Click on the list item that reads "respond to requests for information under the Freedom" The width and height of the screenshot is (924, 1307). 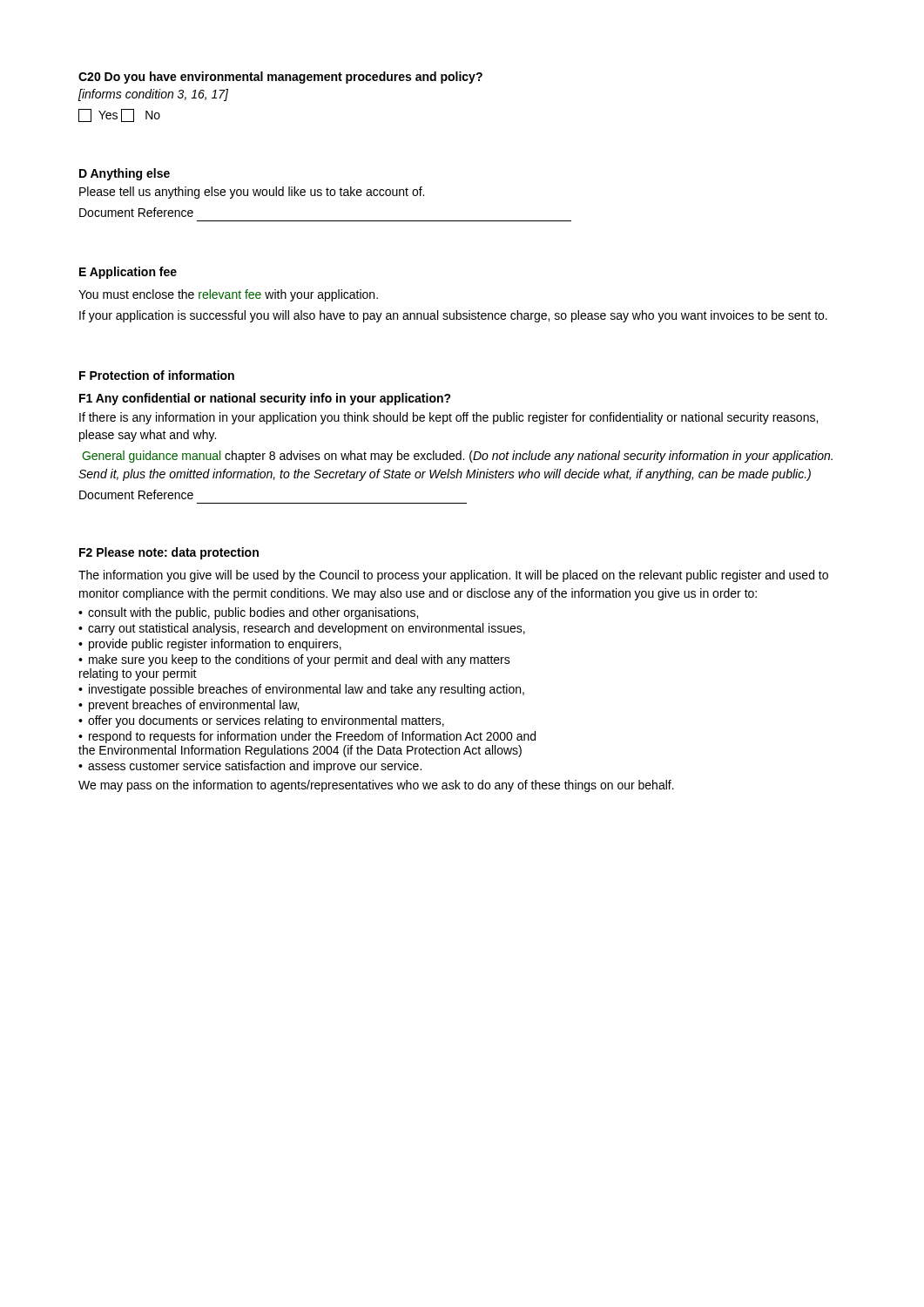click(x=312, y=736)
